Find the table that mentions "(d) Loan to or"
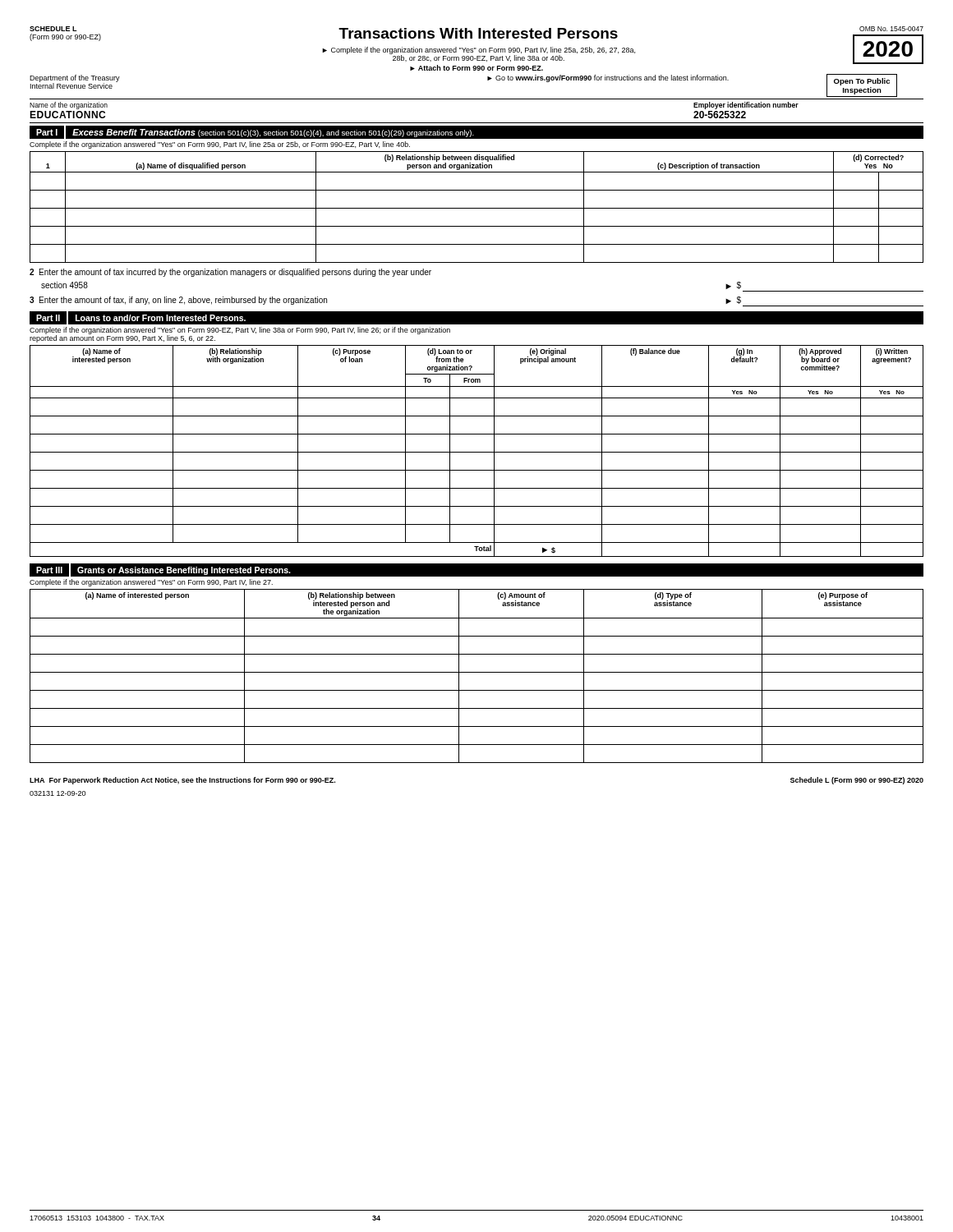 click(x=476, y=451)
